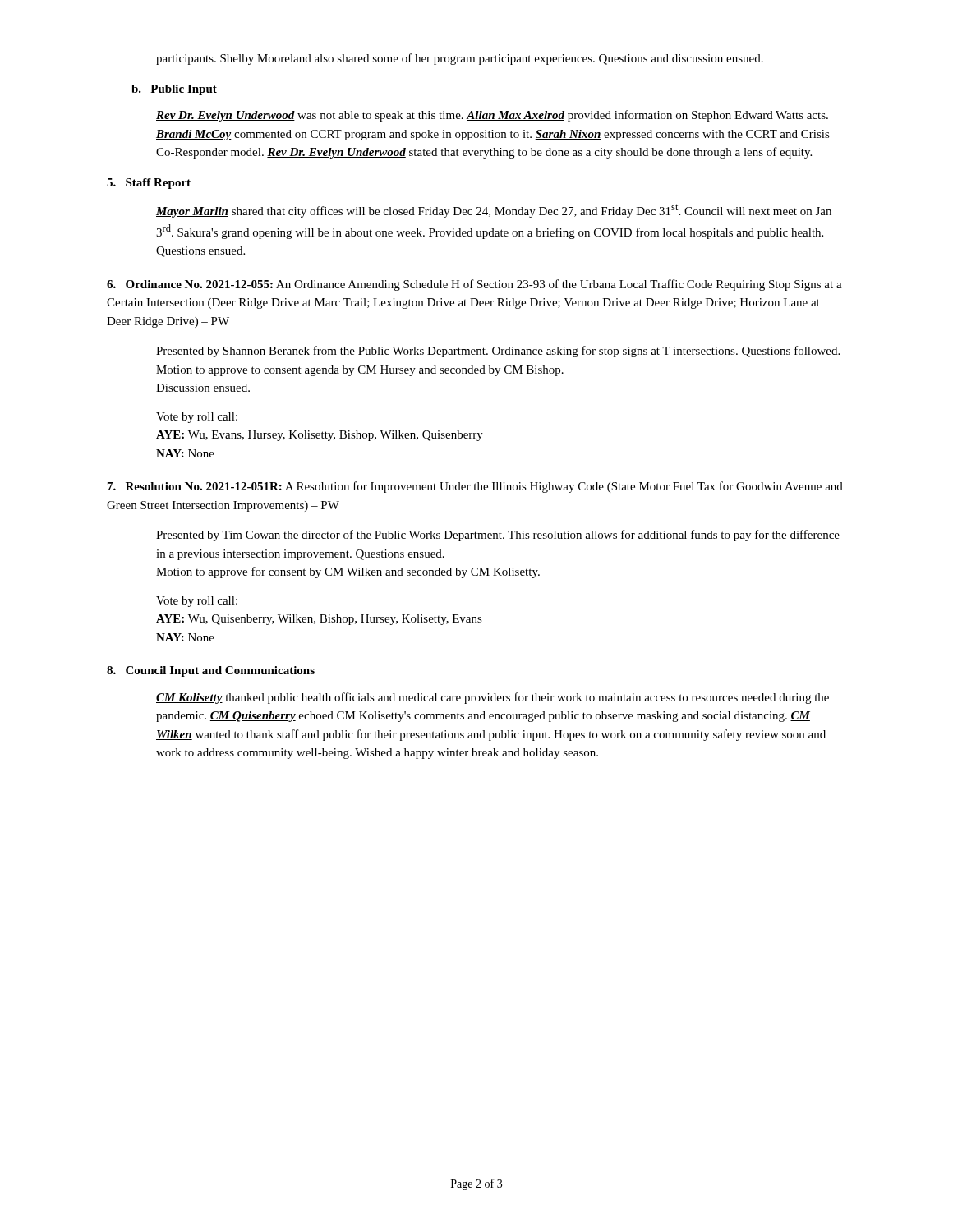Find the passage starting "5. Staff Report"
This screenshot has height=1232, width=953.
click(x=149, y=184)
